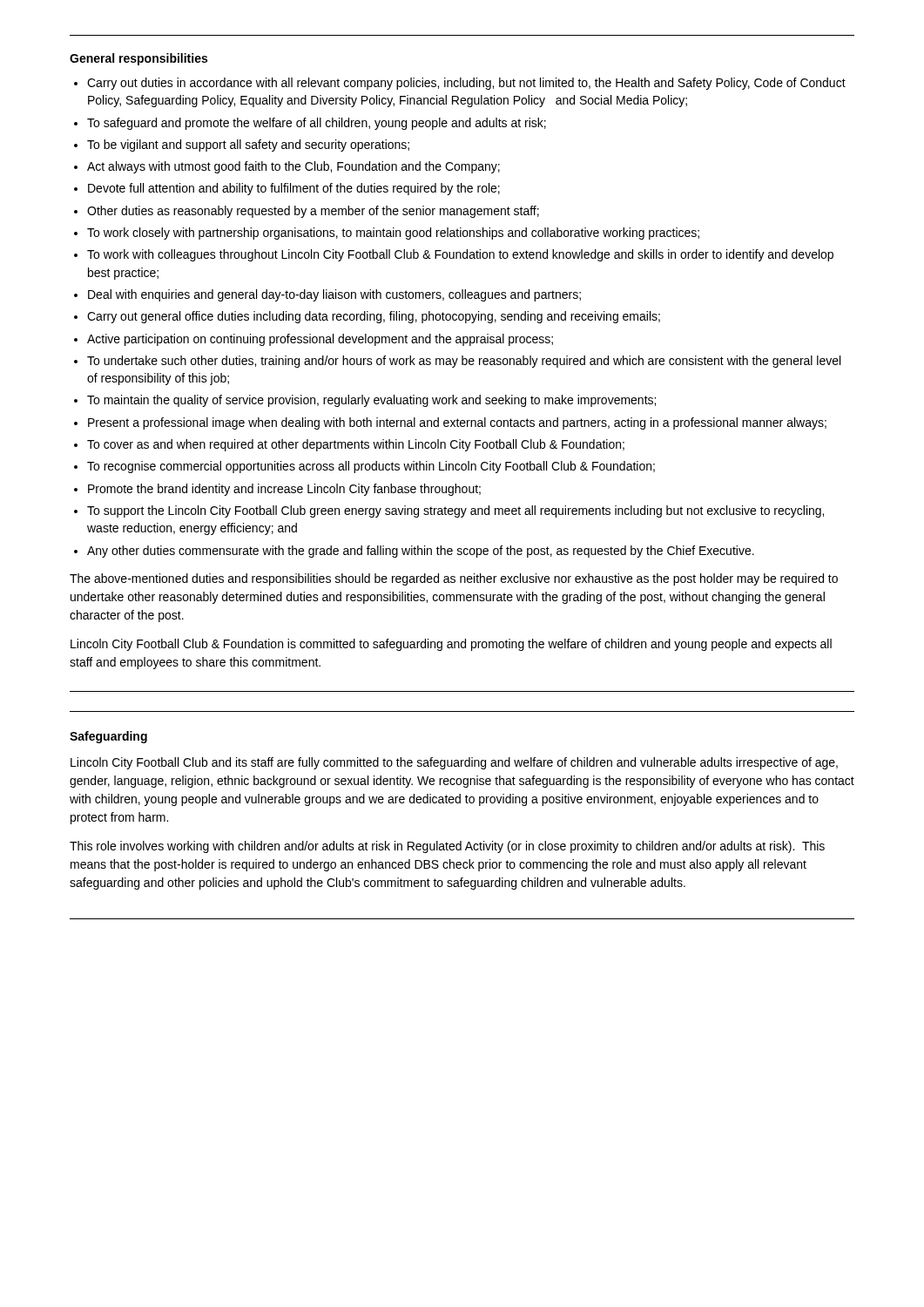Find the list item with the text "Any other duties commensurate with"
Image resolution: width=924 pixels, height=1307 pixels.
[x=421, y=550]
